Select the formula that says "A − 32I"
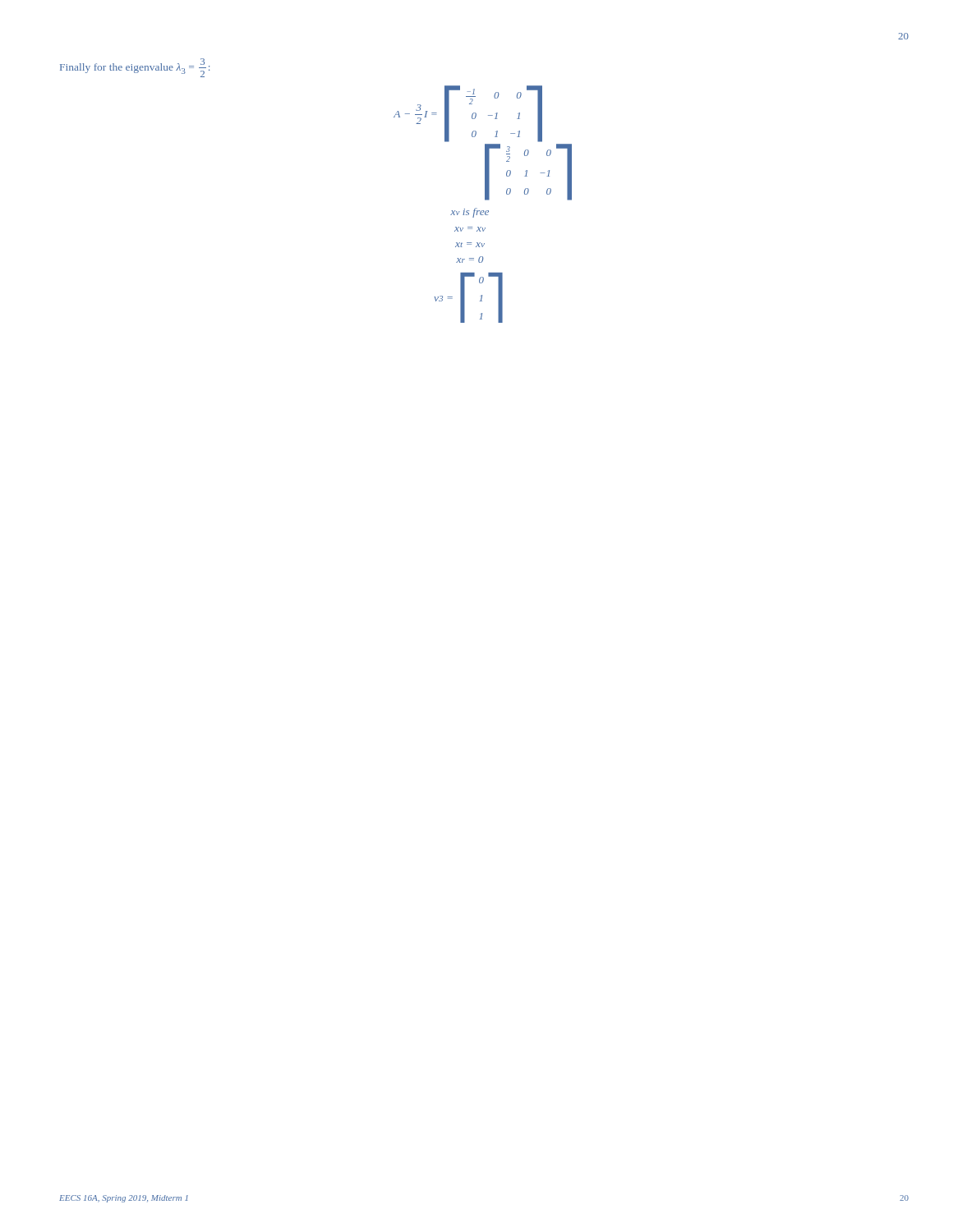 pos(470,114)
